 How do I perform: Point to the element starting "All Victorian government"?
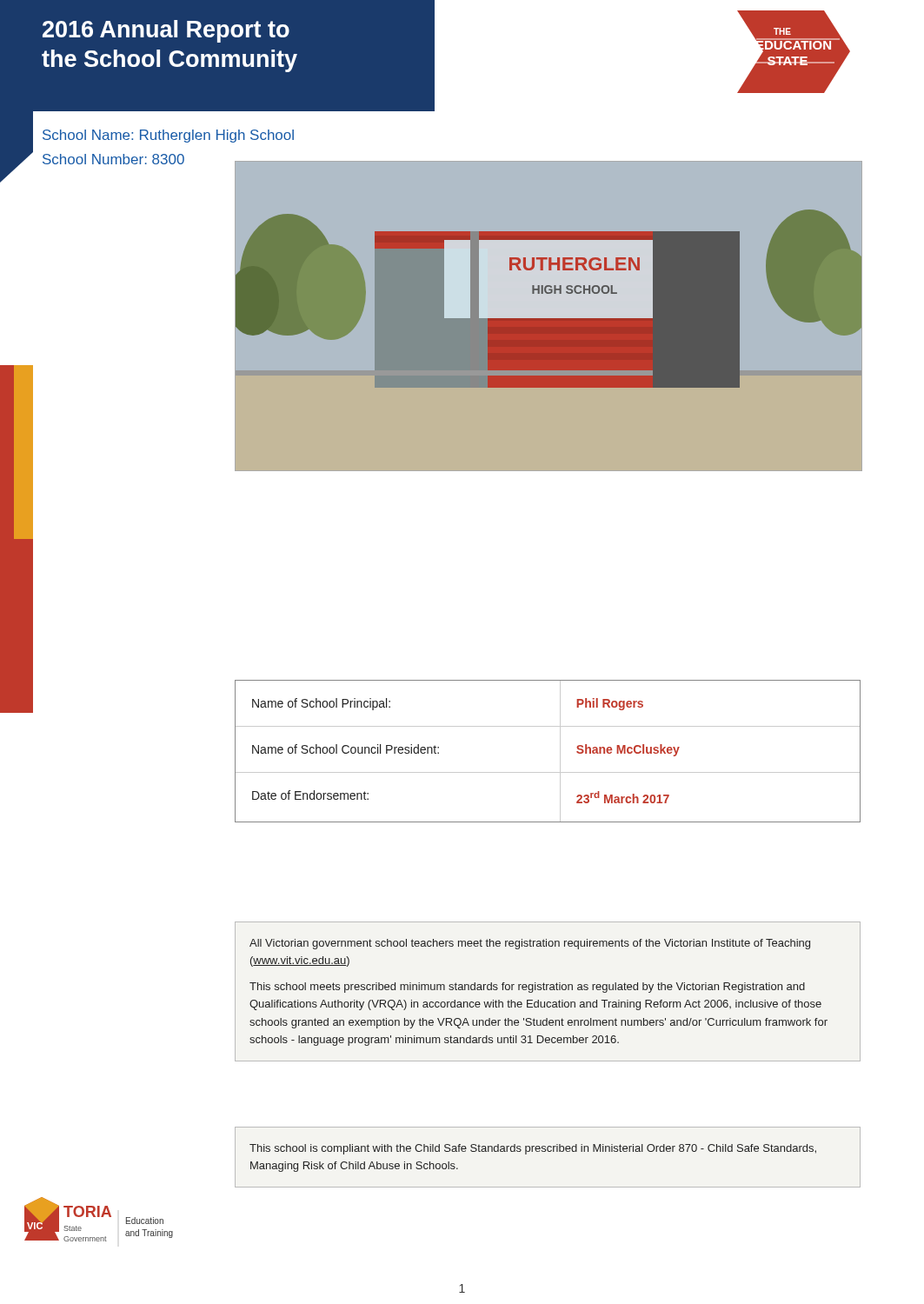click(548, 991)
